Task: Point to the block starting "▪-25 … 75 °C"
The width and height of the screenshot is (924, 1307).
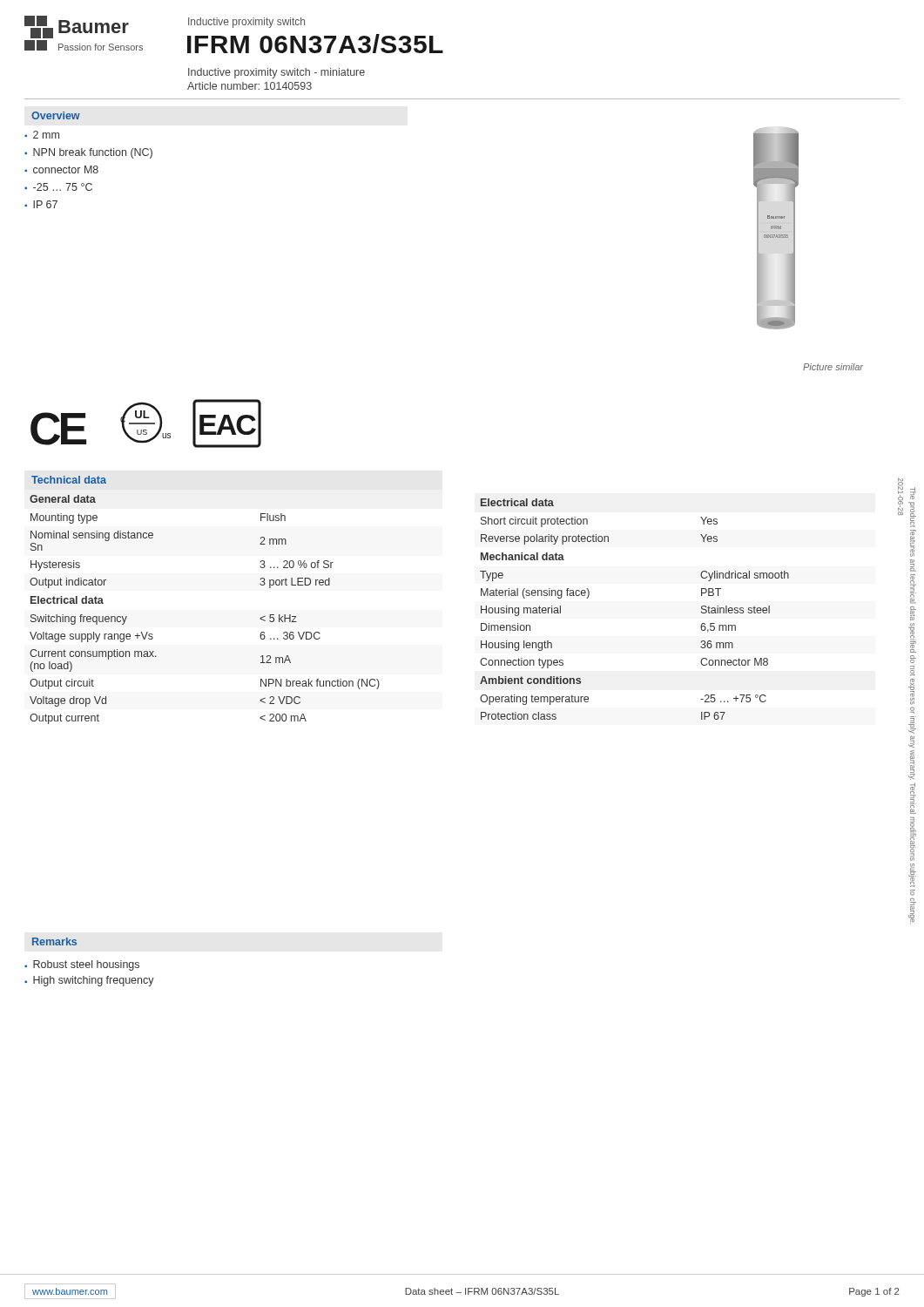Action: pos(59,187)
